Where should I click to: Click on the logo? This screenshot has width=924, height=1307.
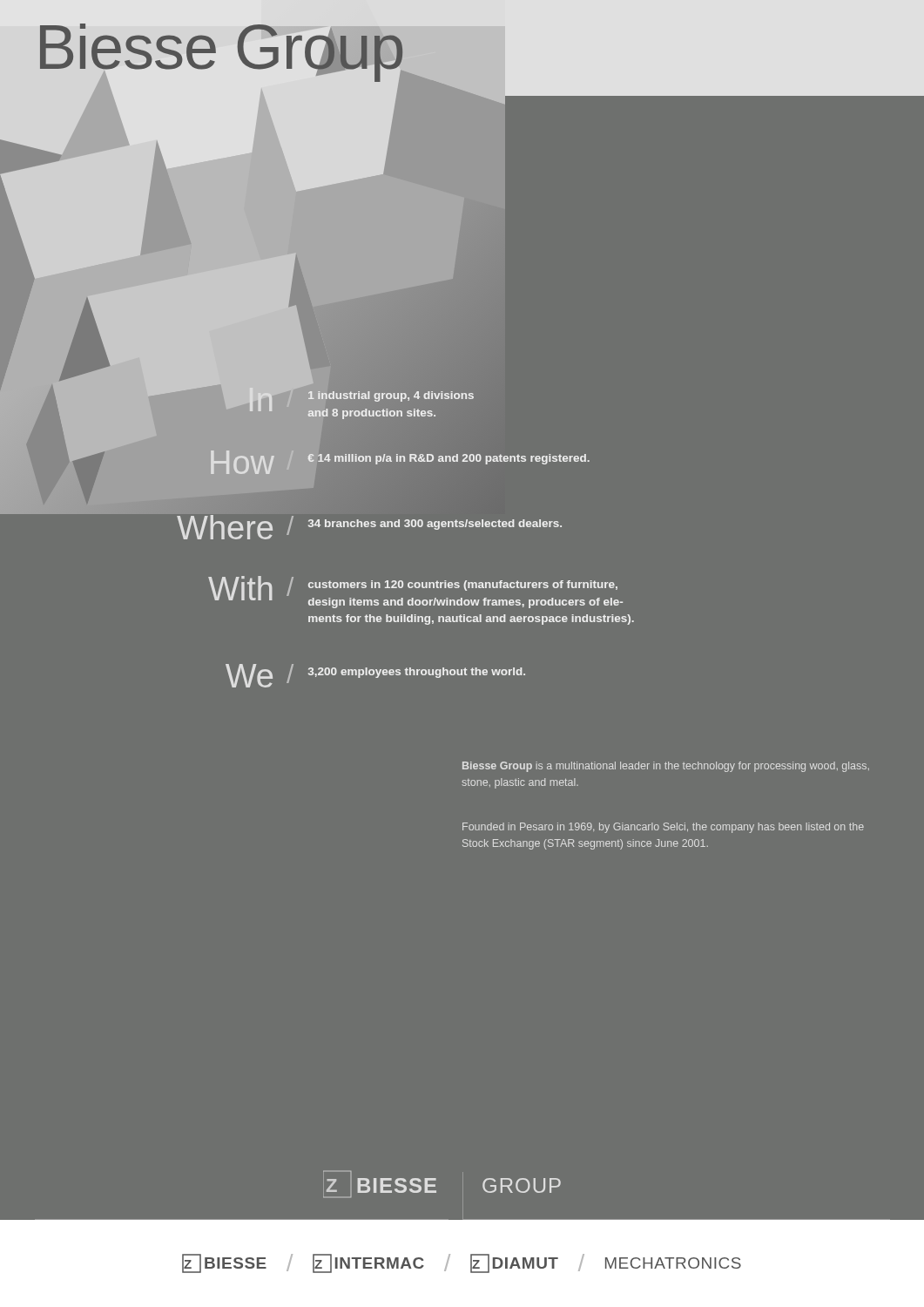462,1186
